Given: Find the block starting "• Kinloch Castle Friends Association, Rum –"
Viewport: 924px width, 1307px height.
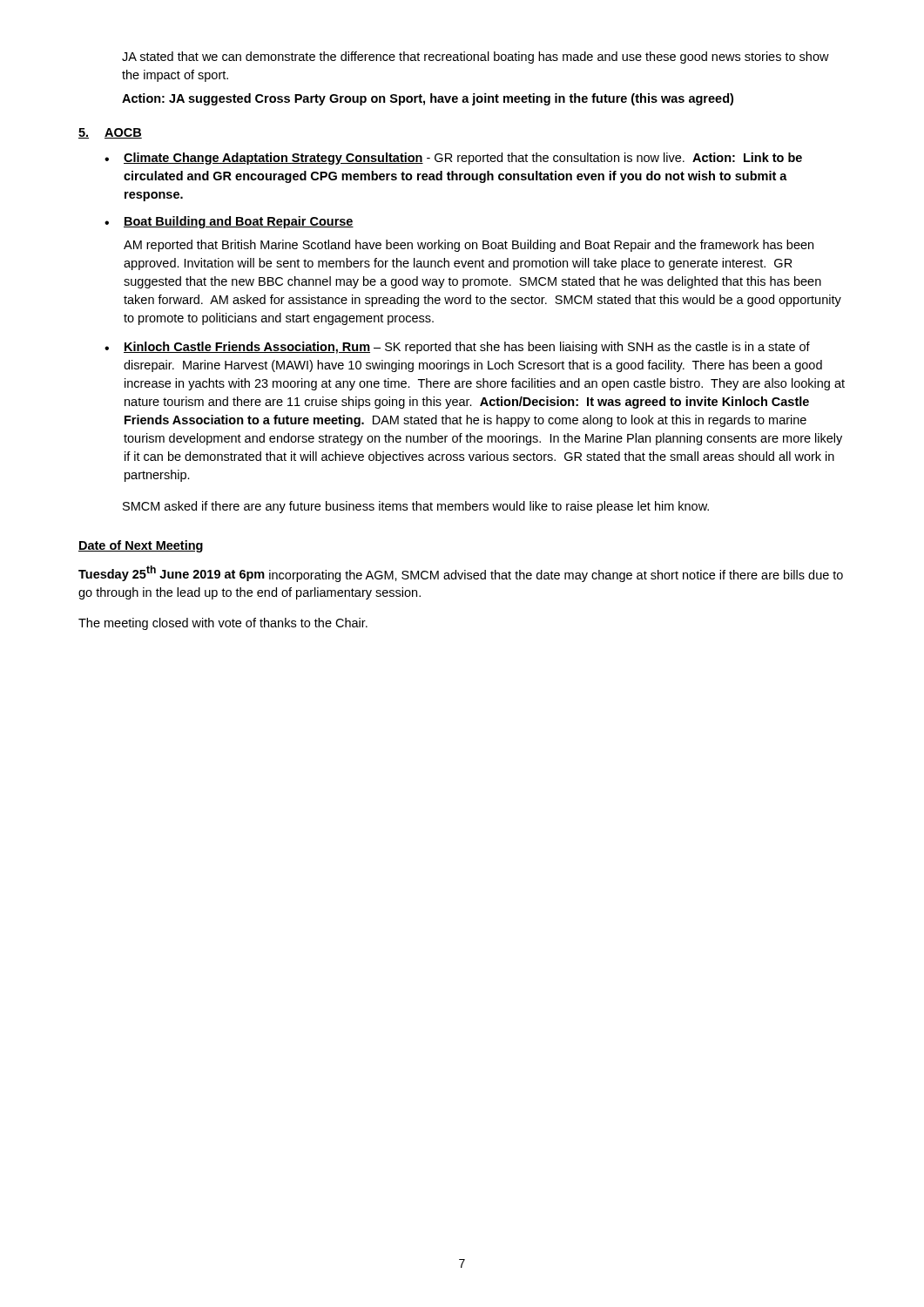Looking at the screenshot, I should [475, 412].
